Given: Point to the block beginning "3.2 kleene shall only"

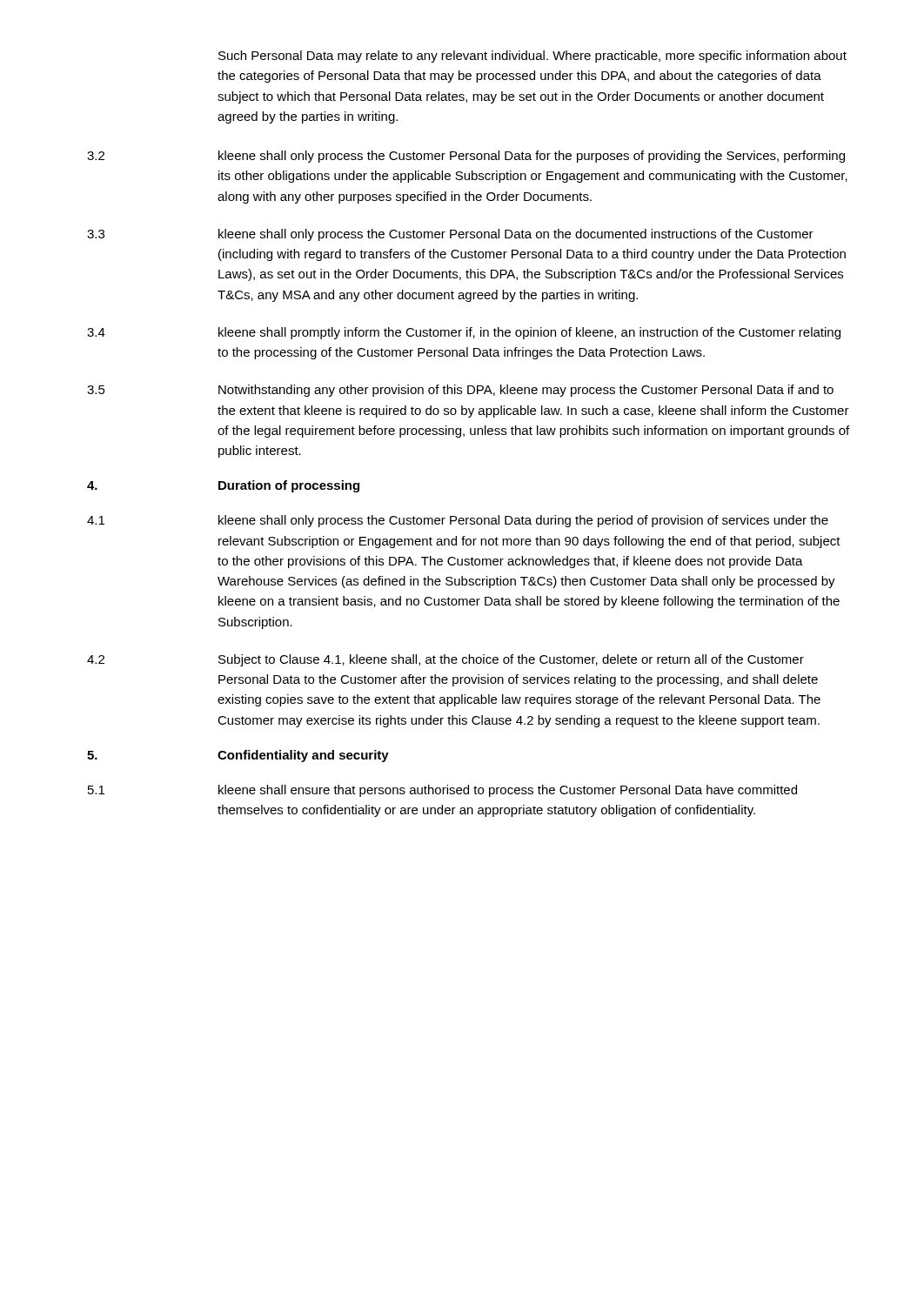Looking at the screenshot, I should (471, 176).
